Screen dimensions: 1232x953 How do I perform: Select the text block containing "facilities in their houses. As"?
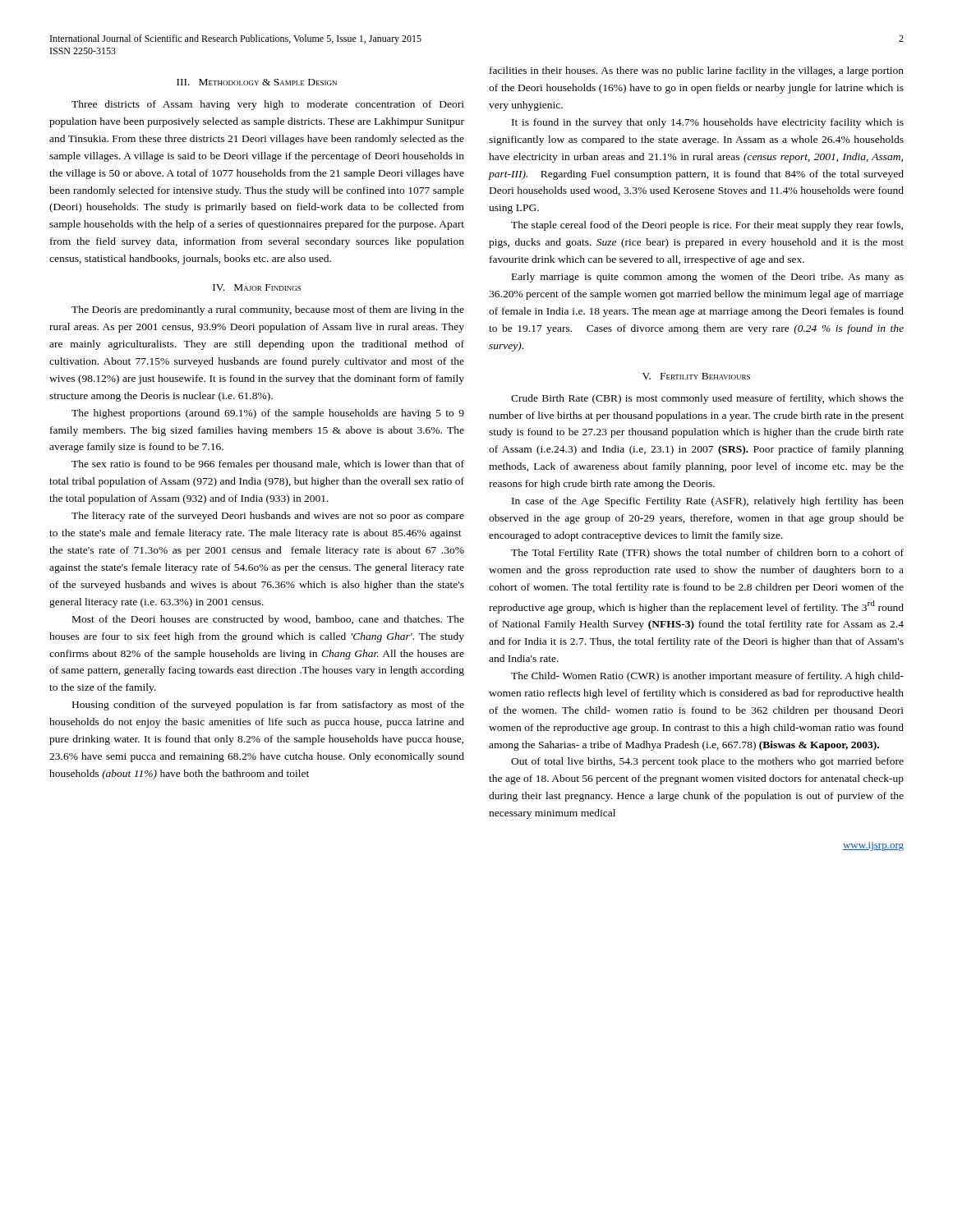[x=696, y=88]
